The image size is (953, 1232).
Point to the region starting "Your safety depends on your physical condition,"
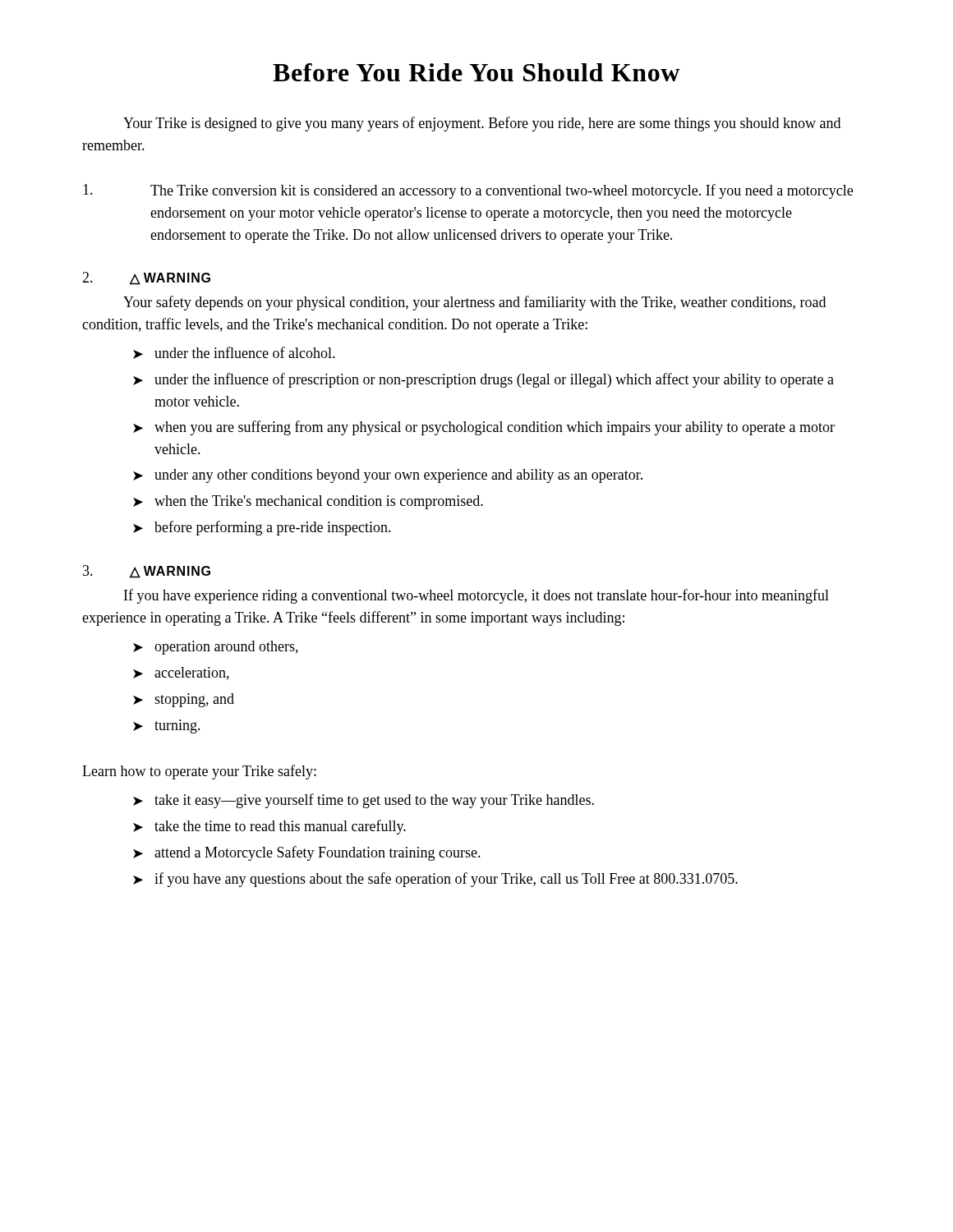tap(476, 314)
